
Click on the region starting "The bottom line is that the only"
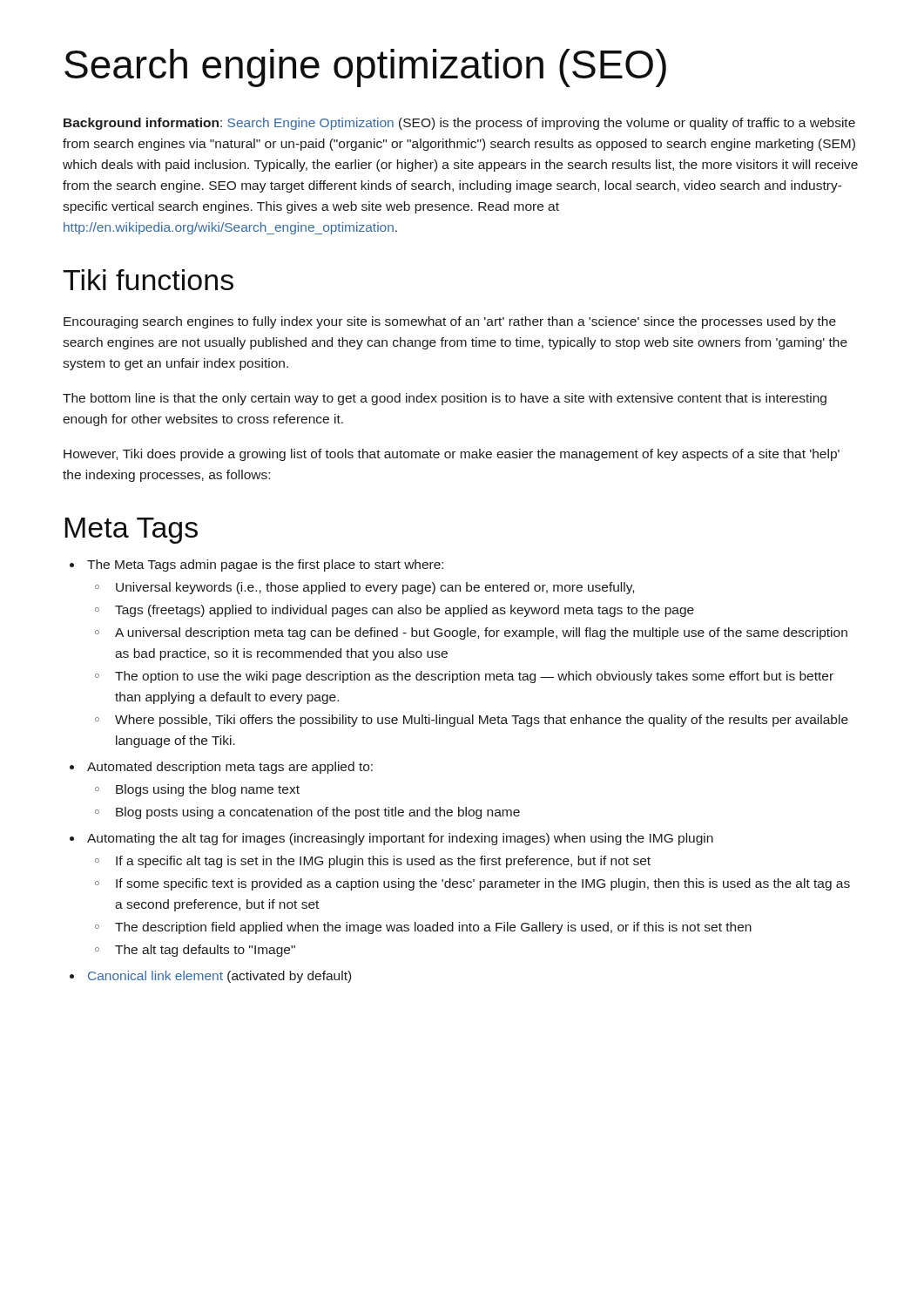point(462,409)
